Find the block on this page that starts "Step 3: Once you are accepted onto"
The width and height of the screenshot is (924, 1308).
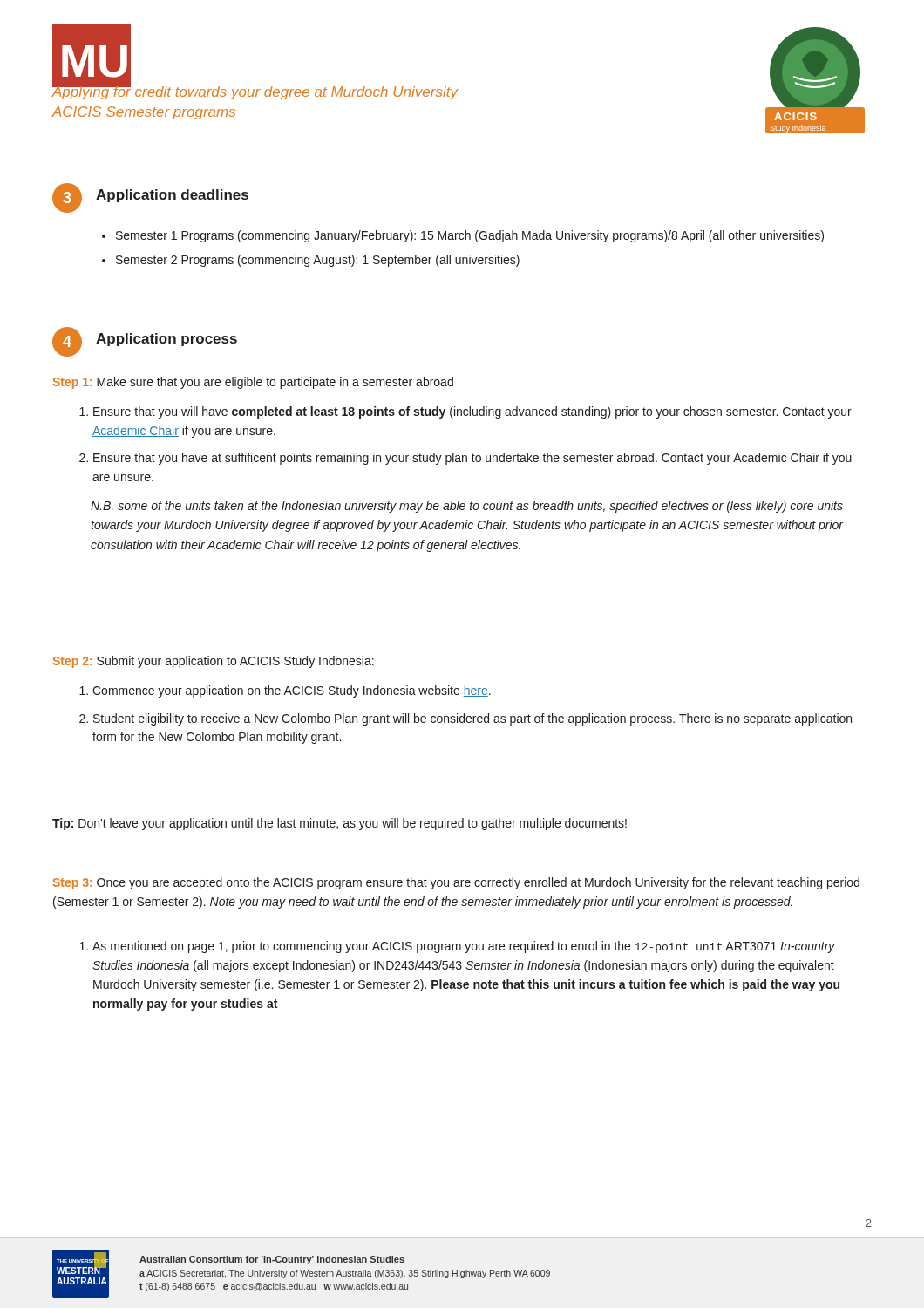pyautogui.click(x=462, y=892)
